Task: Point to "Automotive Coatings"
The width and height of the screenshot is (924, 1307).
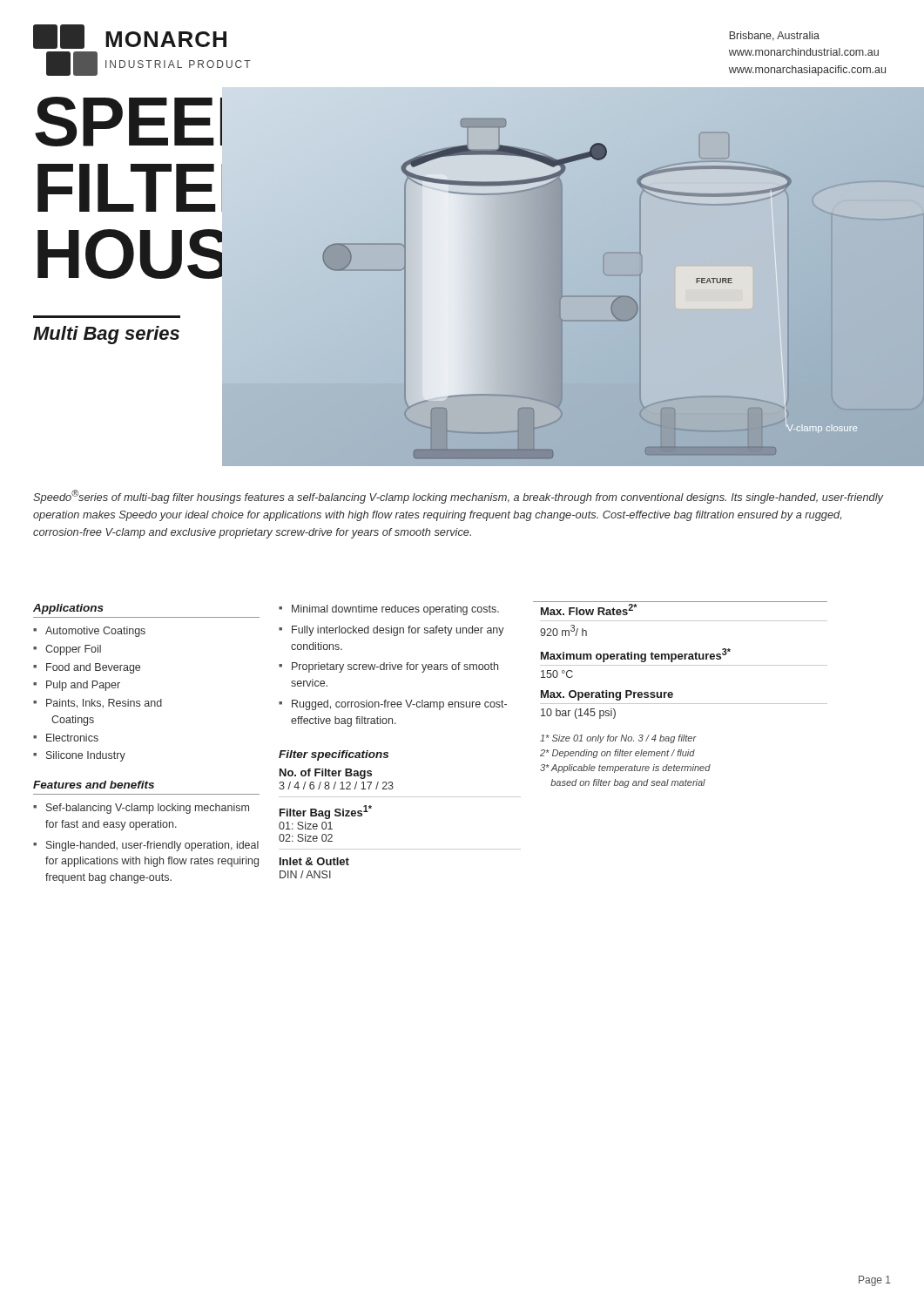Action: click(95, 631)
